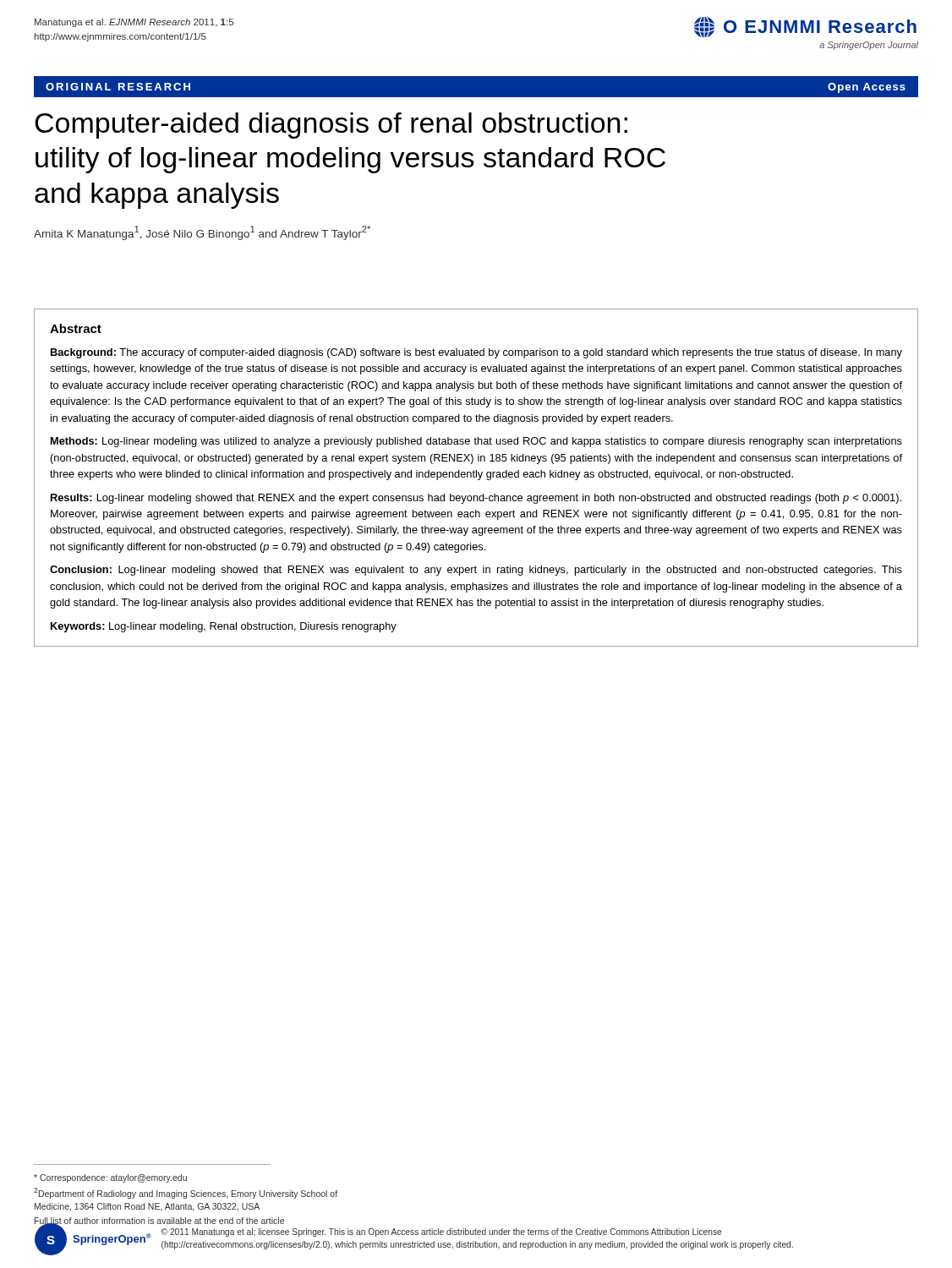Viewport: 952px width, 1268px height.
Task: Navigate to the text block starting "Computer-aided diagnosis of renal obstruction: utility of"
Action: point(350,158)
